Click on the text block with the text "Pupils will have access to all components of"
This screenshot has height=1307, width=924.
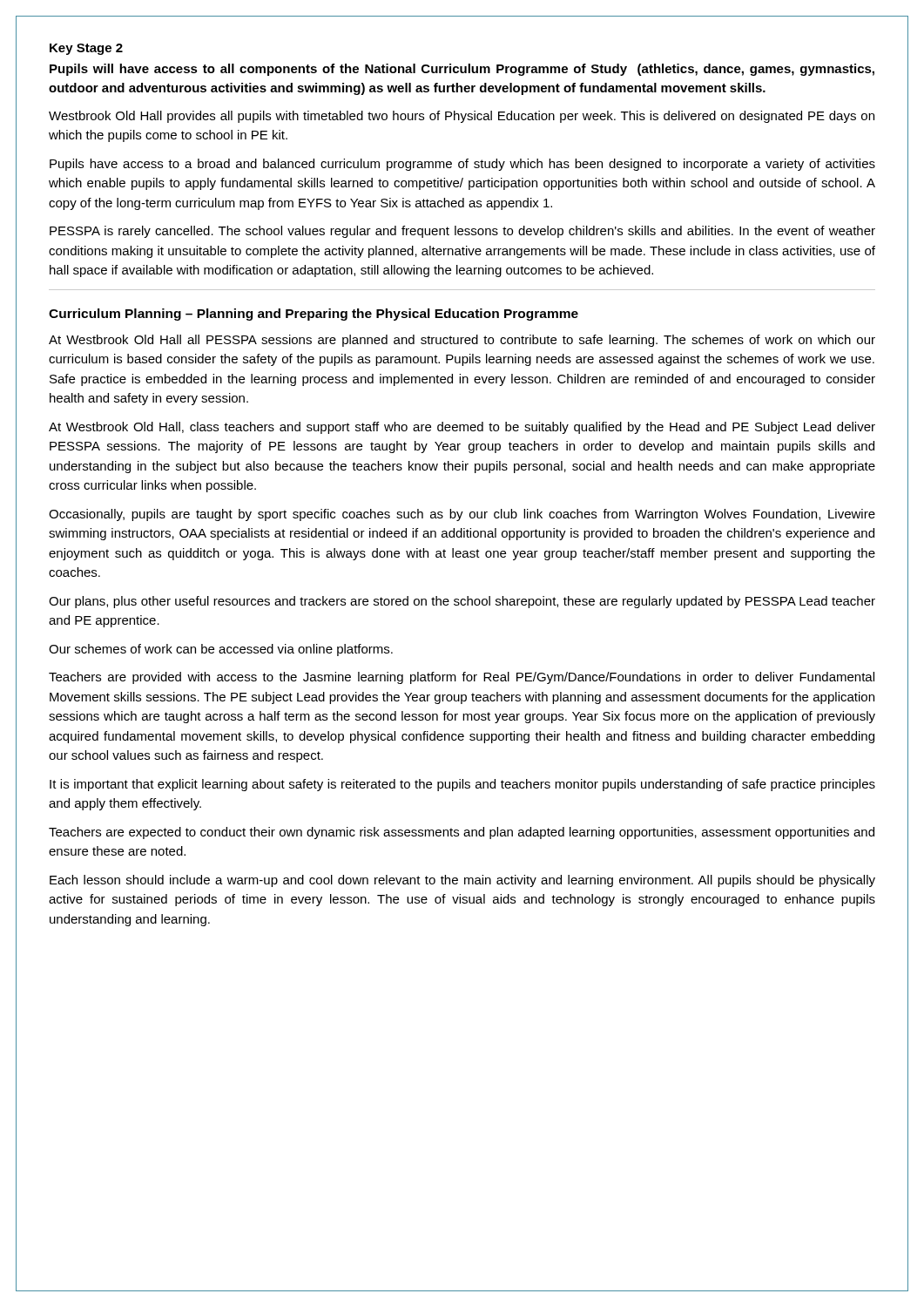(462, 78)
